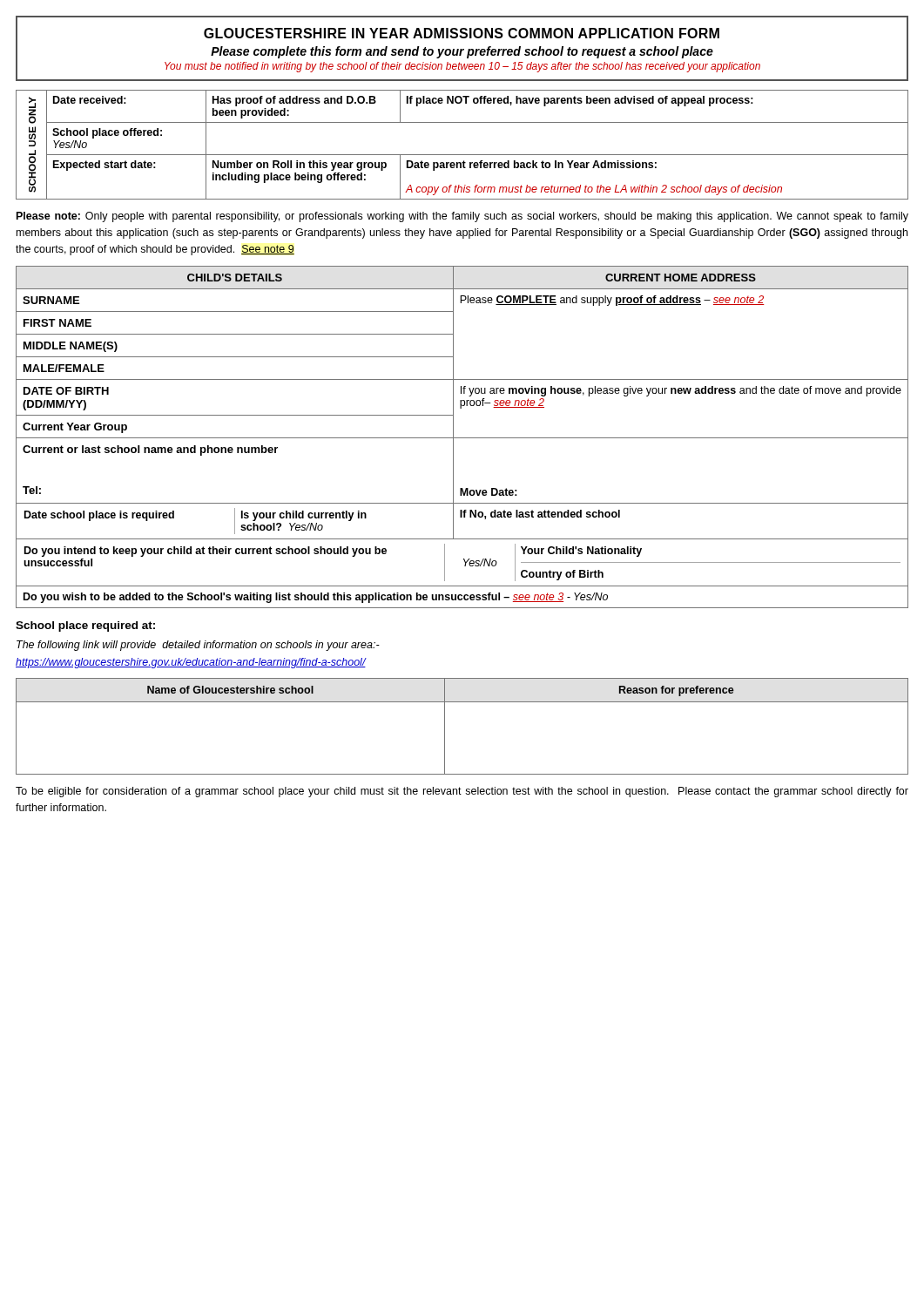This screenshot has height=1307, width=924.
Task: Click on the text block that says "The following link"
Action: (198, 654)
